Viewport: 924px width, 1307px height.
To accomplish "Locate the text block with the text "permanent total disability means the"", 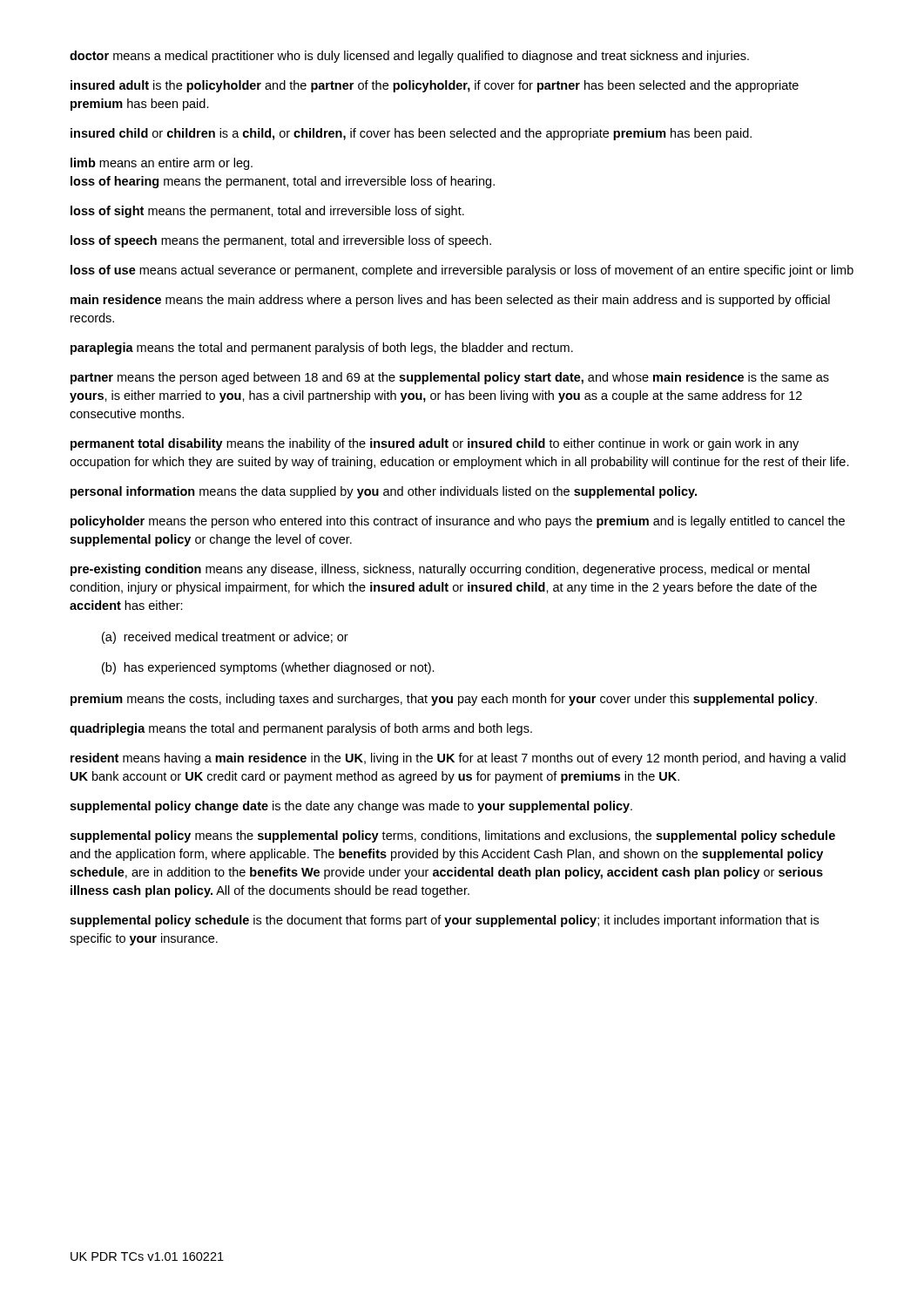I will pos(462,453).
